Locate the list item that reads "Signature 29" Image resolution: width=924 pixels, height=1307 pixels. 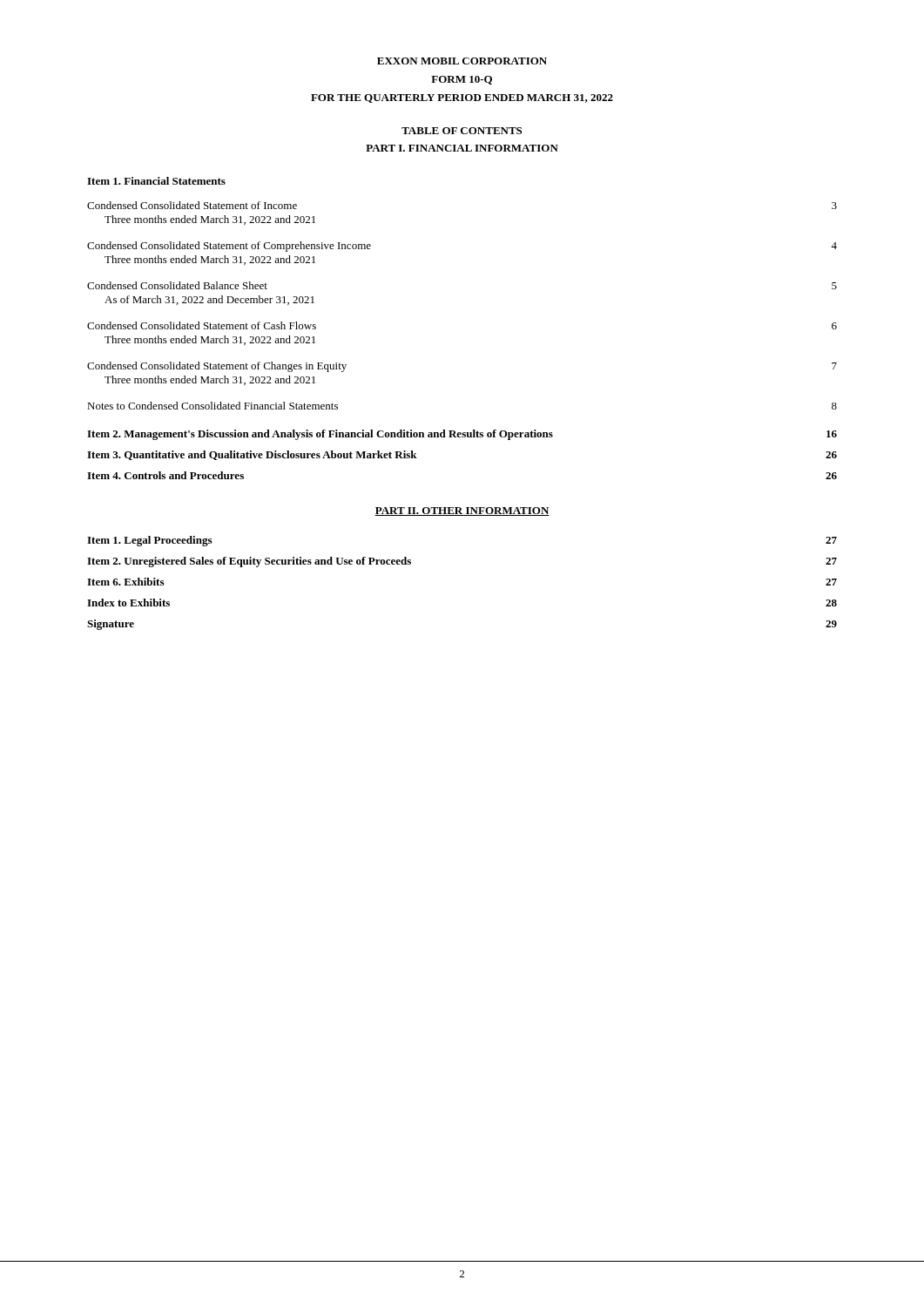(116, 624)
